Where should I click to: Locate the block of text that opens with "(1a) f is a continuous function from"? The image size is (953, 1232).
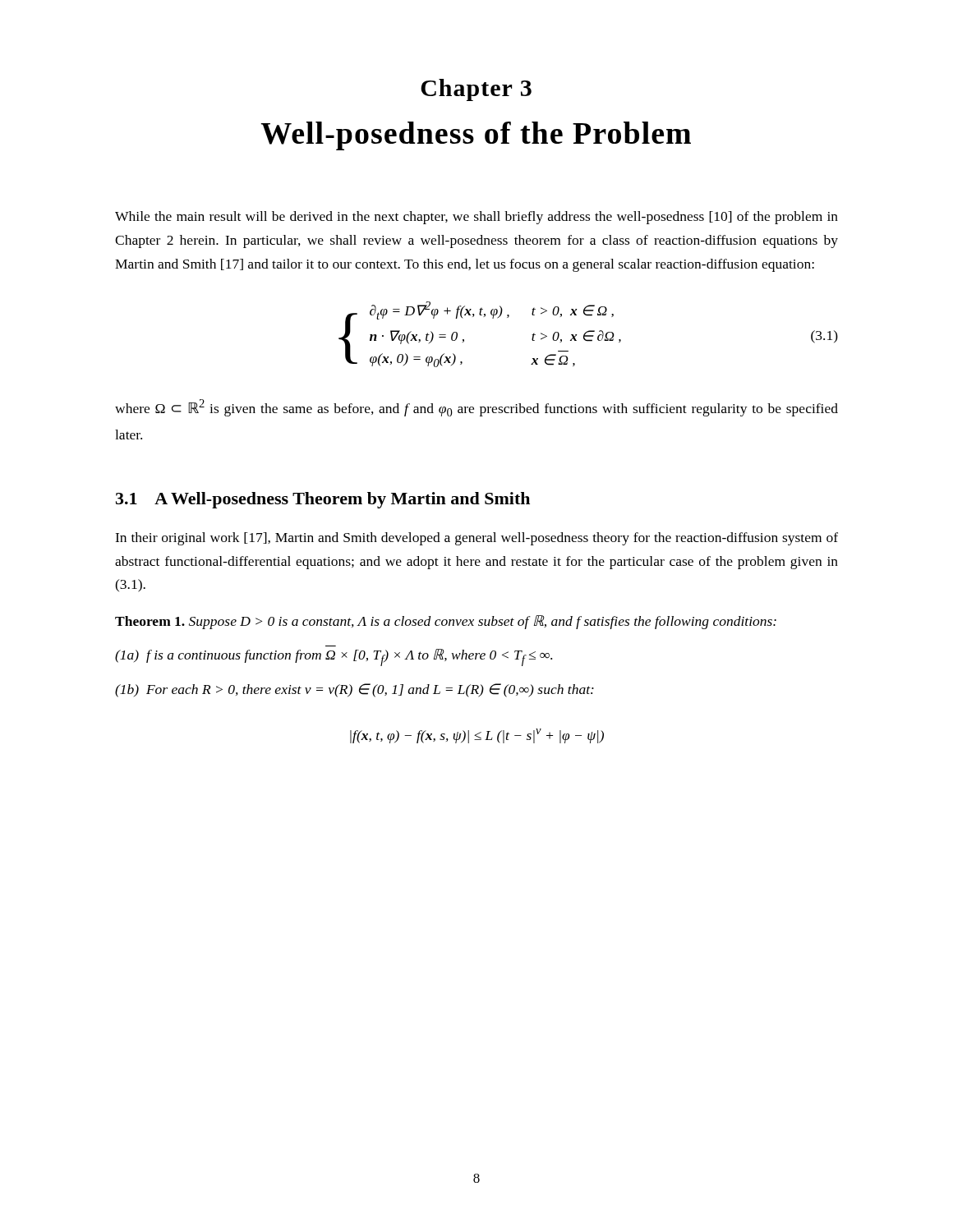[334, 656]
